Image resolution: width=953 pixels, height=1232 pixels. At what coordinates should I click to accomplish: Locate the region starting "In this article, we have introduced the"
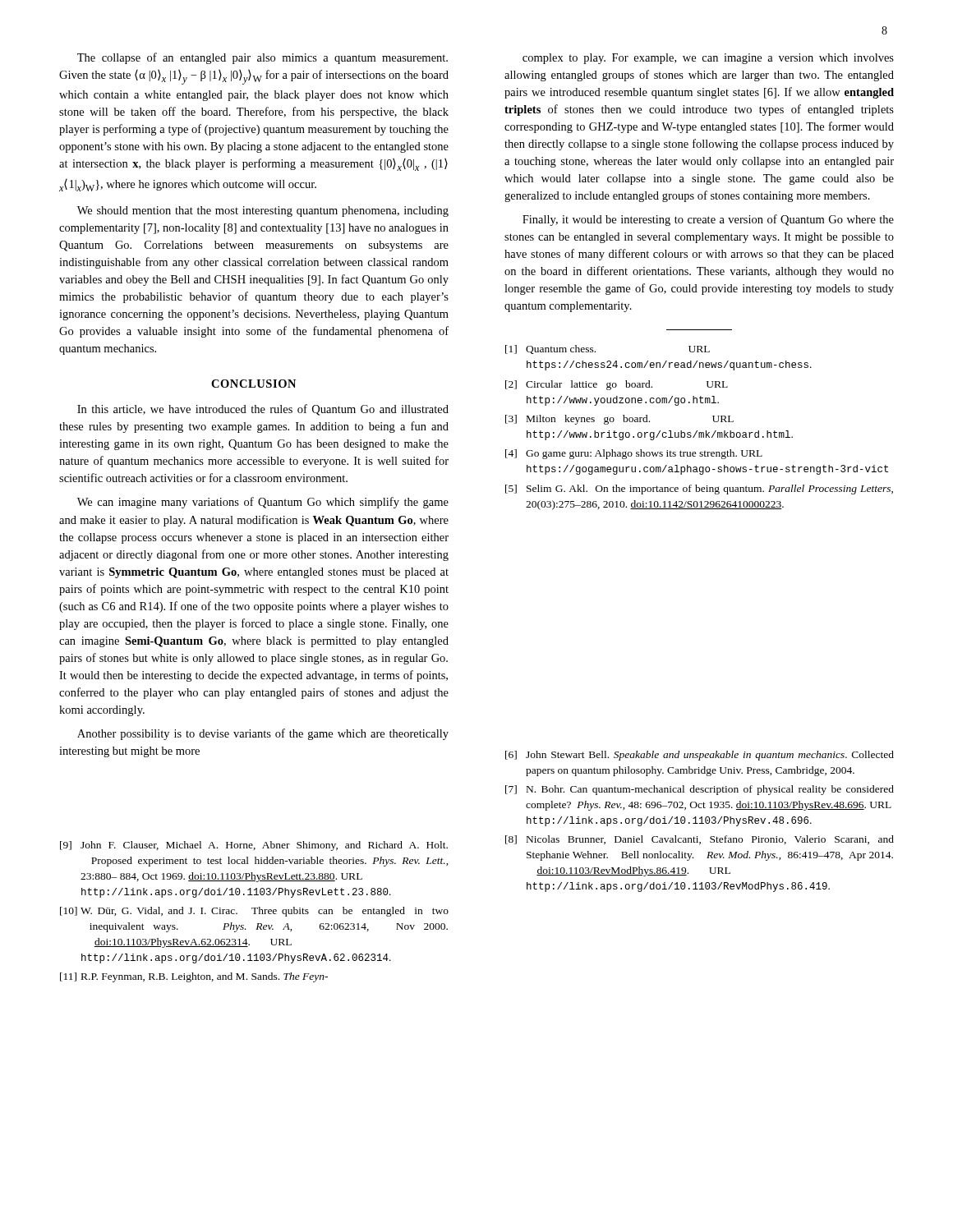(254, 444)
